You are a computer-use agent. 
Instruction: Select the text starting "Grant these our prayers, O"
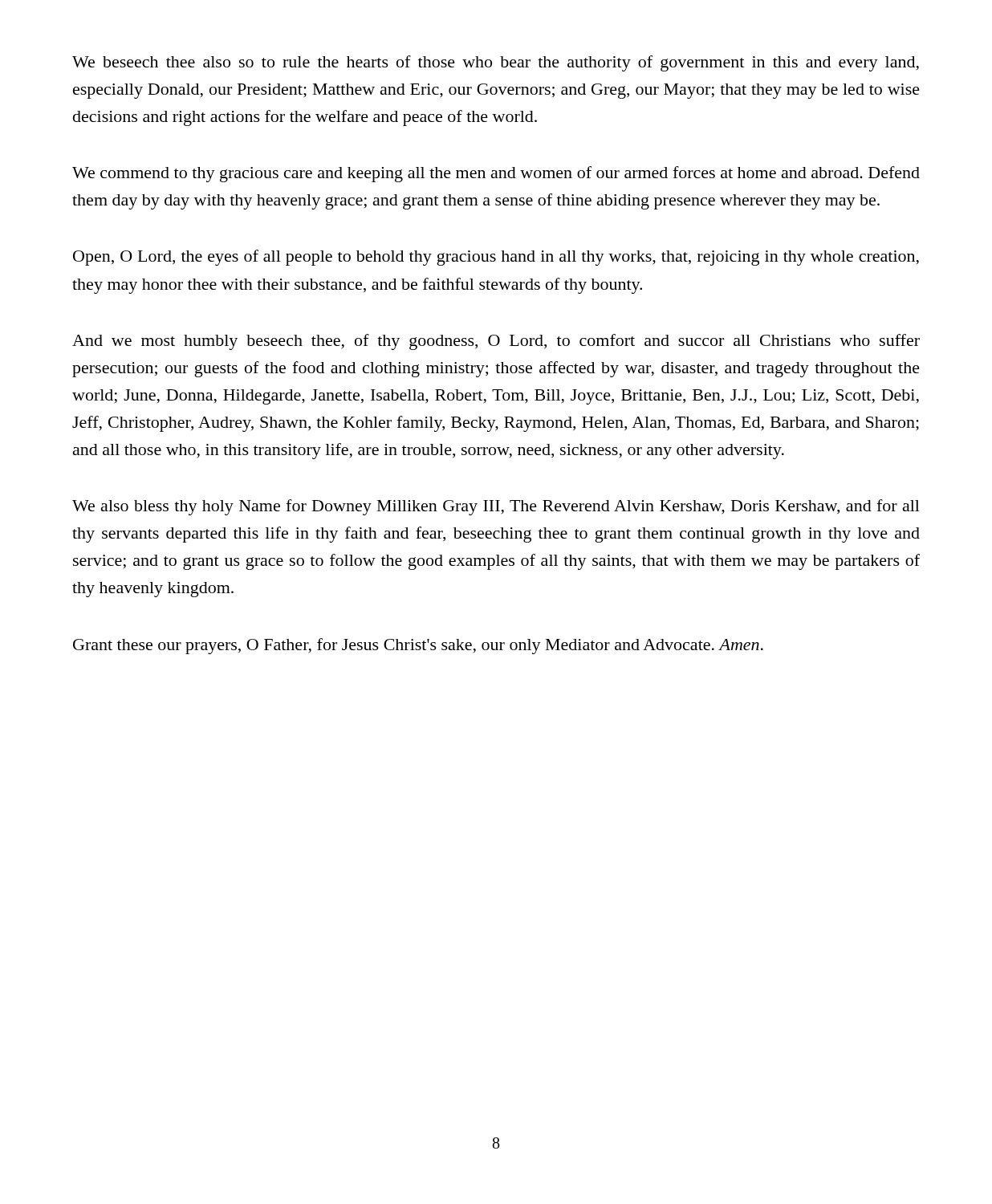pyautogui.click(x=418, y=644)
